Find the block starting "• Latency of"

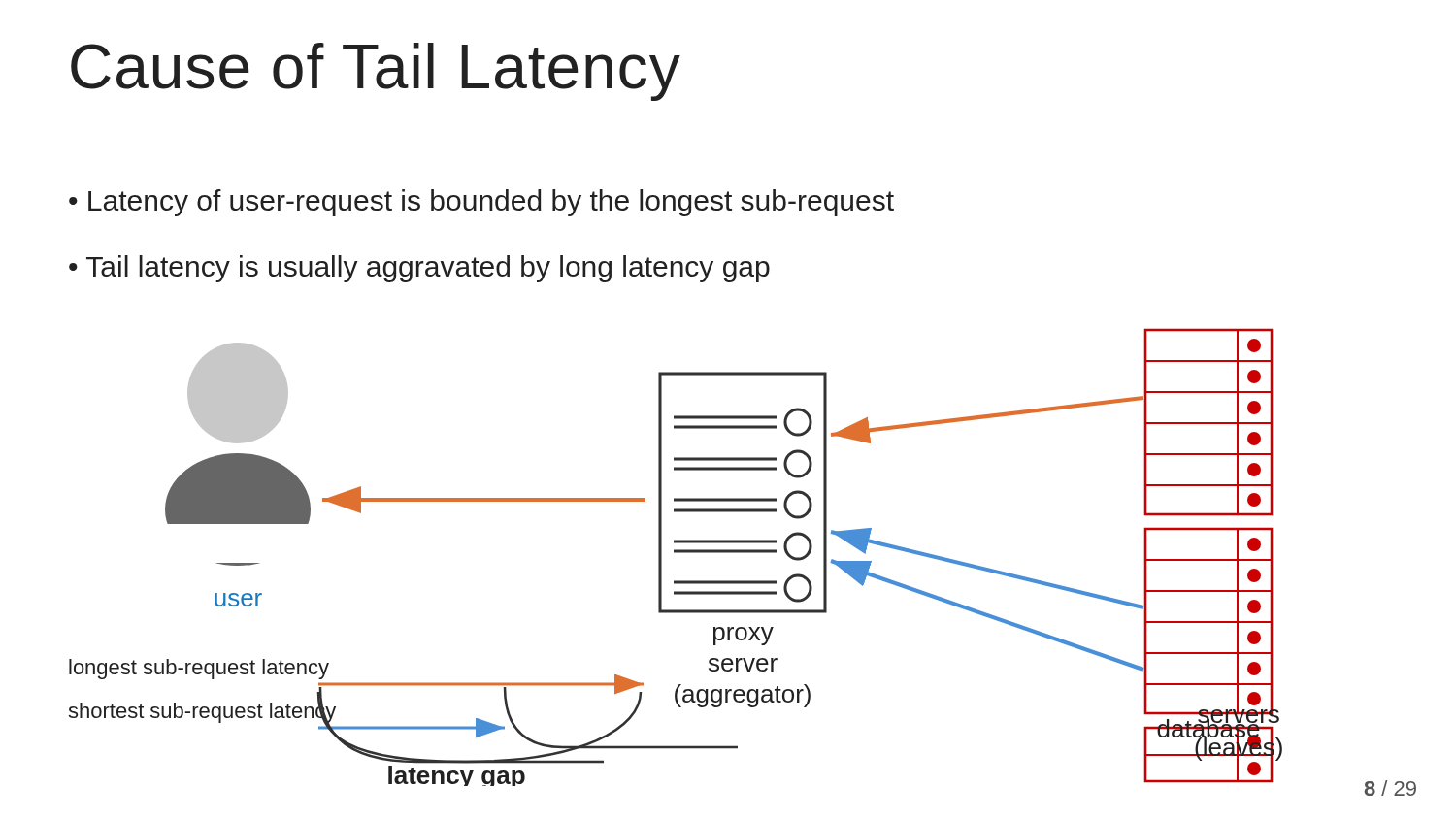(481, 200)
